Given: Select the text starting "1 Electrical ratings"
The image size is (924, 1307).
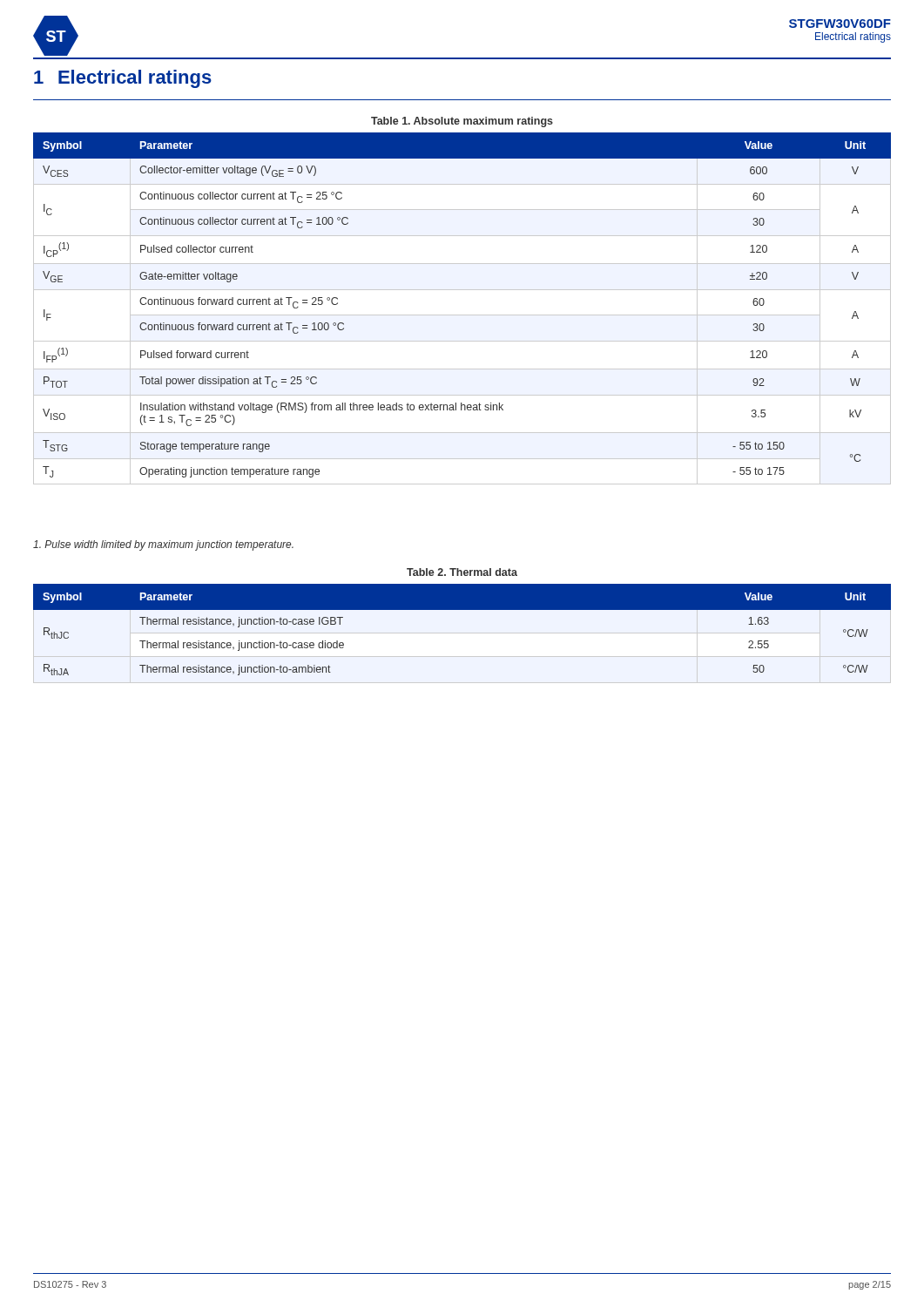Looking at the screenshot, I should [x=122, y=78].
